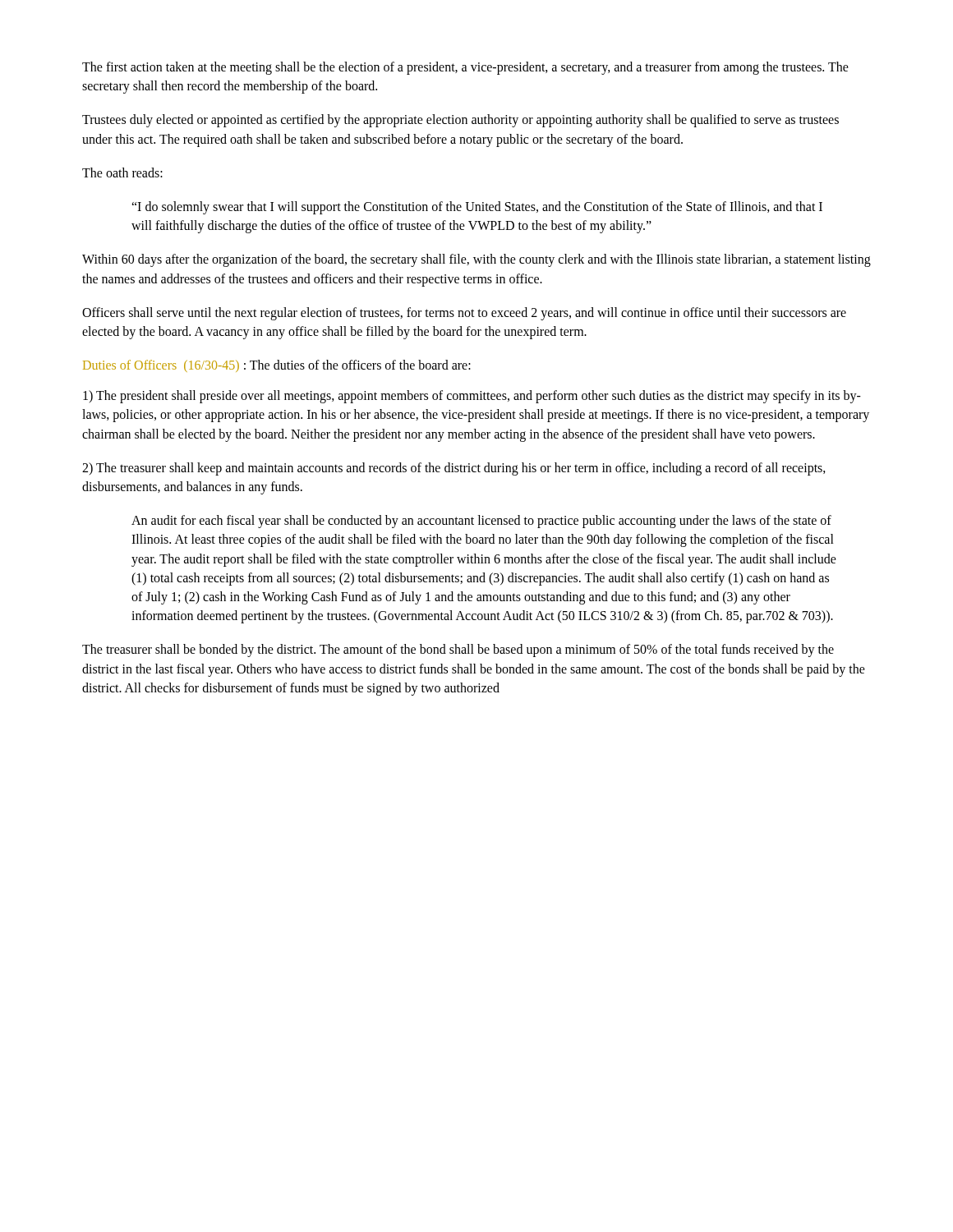Screen dimensions: 1232x953
Task: Click on the text block with the text "“I do solemnly swear that I will support"
Action: (x=477, y=216)
